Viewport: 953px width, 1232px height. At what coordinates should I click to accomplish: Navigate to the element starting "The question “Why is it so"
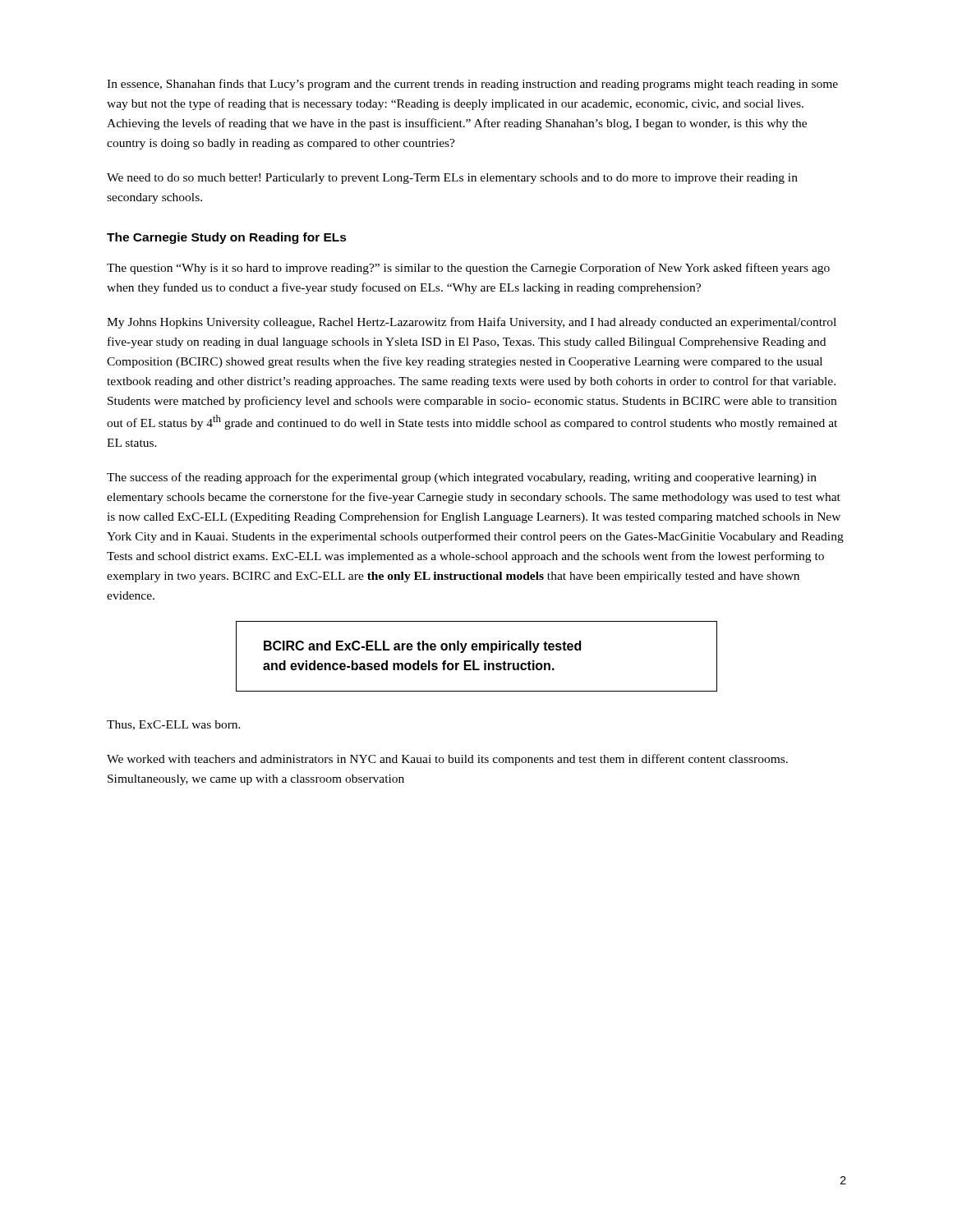pos(468,277)
